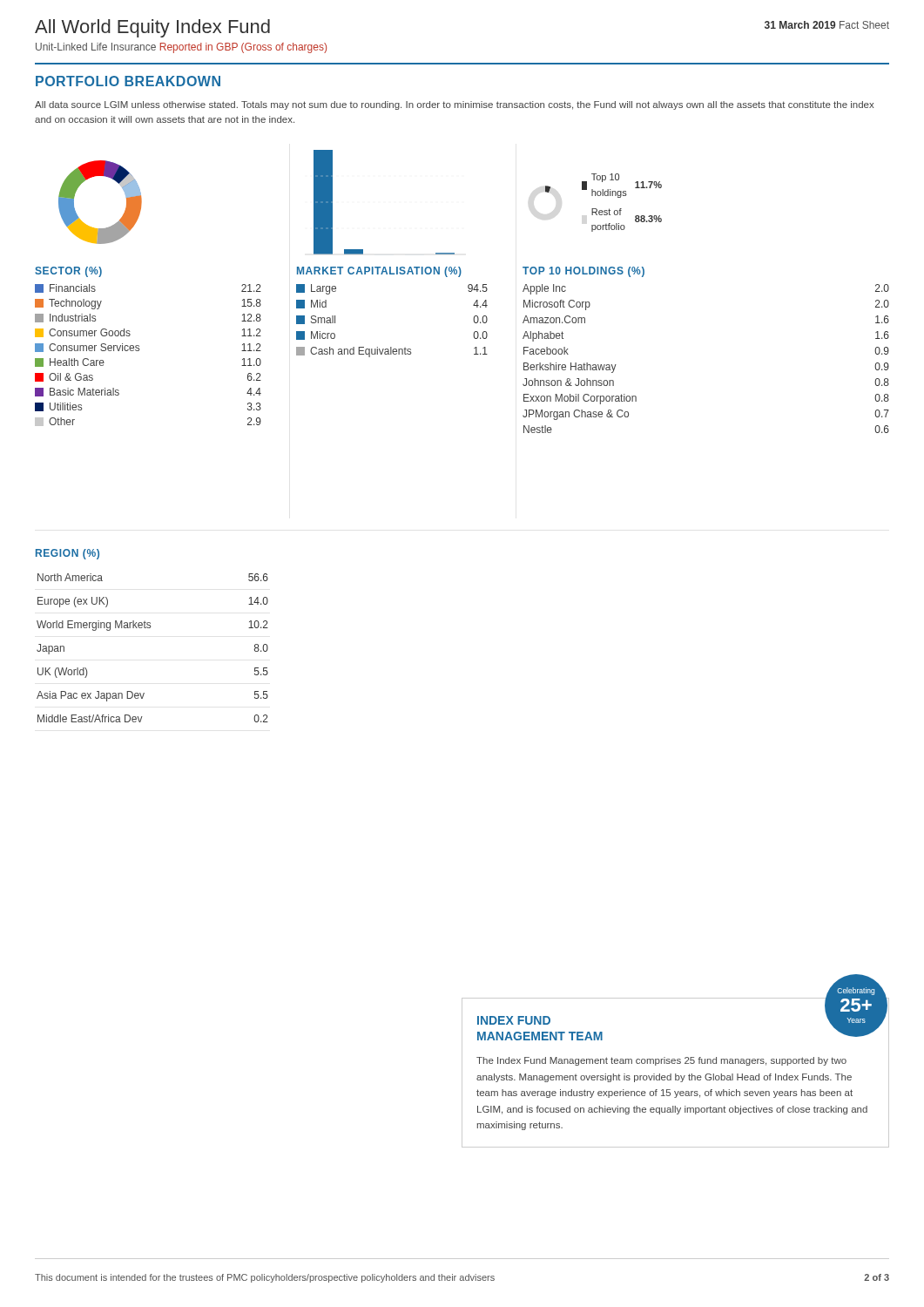Click on the table containing "Middle East/Africa Dev"
The image size is (924, 1307).
152,649
